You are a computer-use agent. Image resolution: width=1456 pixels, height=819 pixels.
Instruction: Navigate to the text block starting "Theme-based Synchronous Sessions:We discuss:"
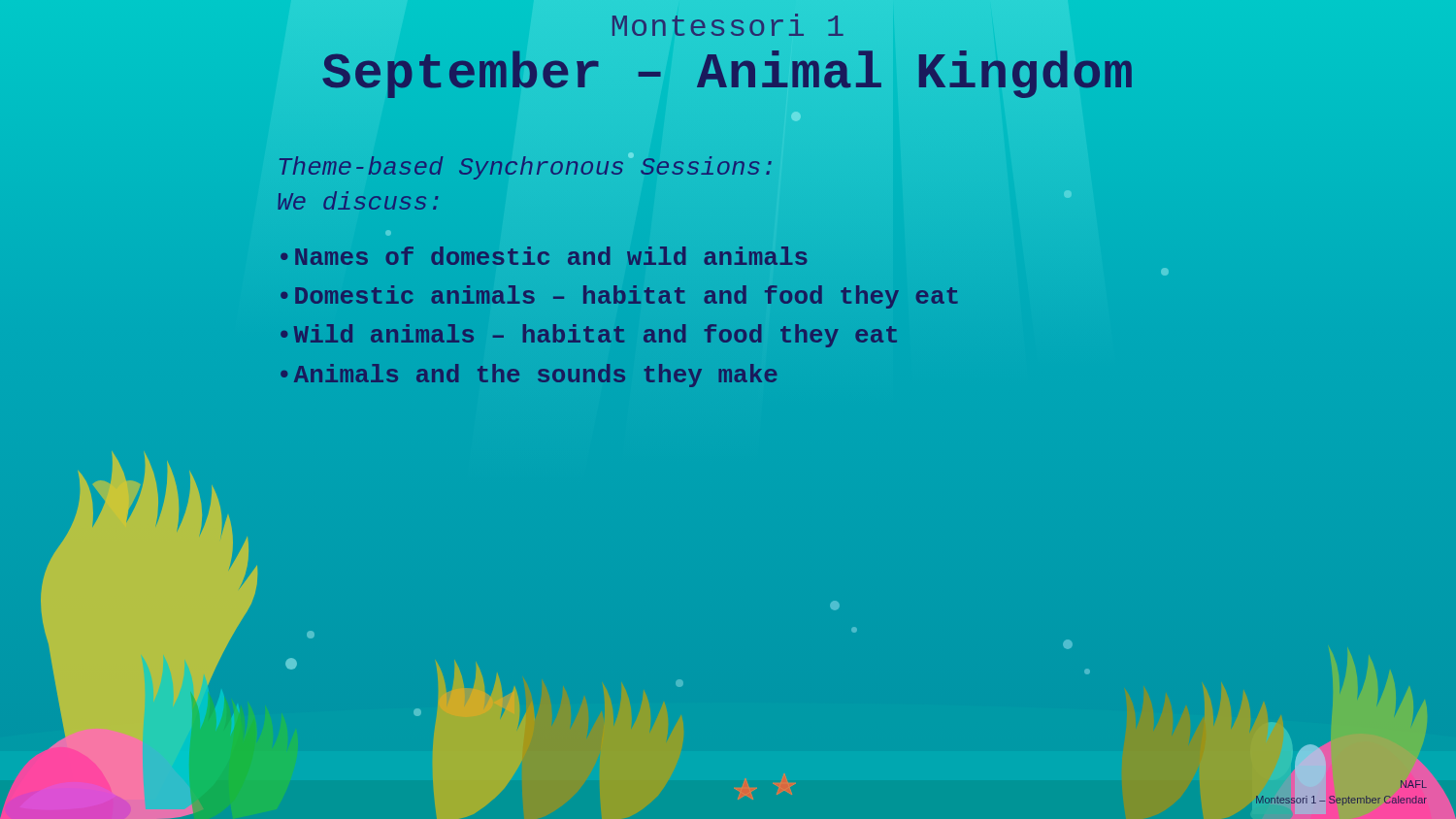point(527,186)
